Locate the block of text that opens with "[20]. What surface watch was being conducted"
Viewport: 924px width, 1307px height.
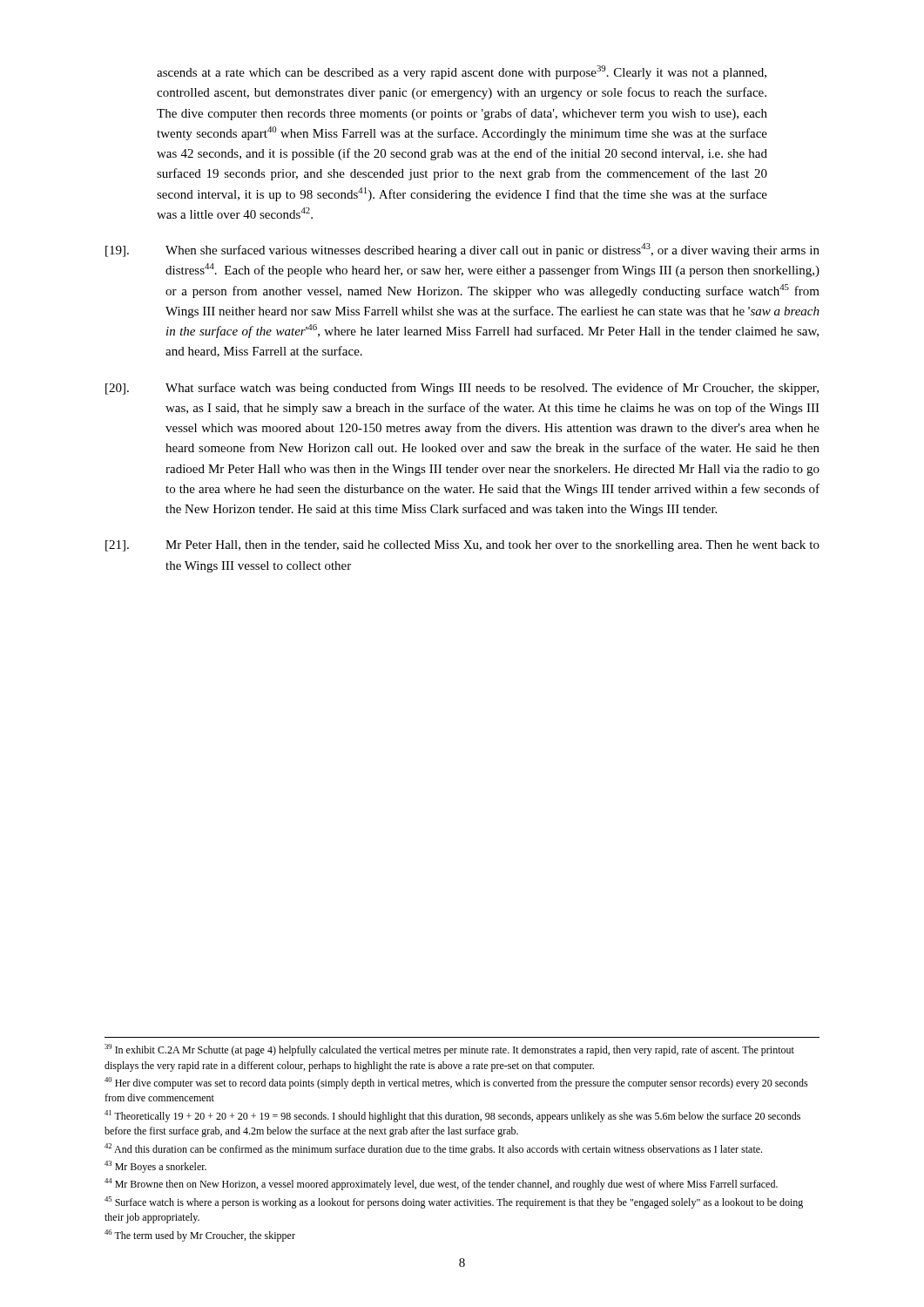click(462, 449)
